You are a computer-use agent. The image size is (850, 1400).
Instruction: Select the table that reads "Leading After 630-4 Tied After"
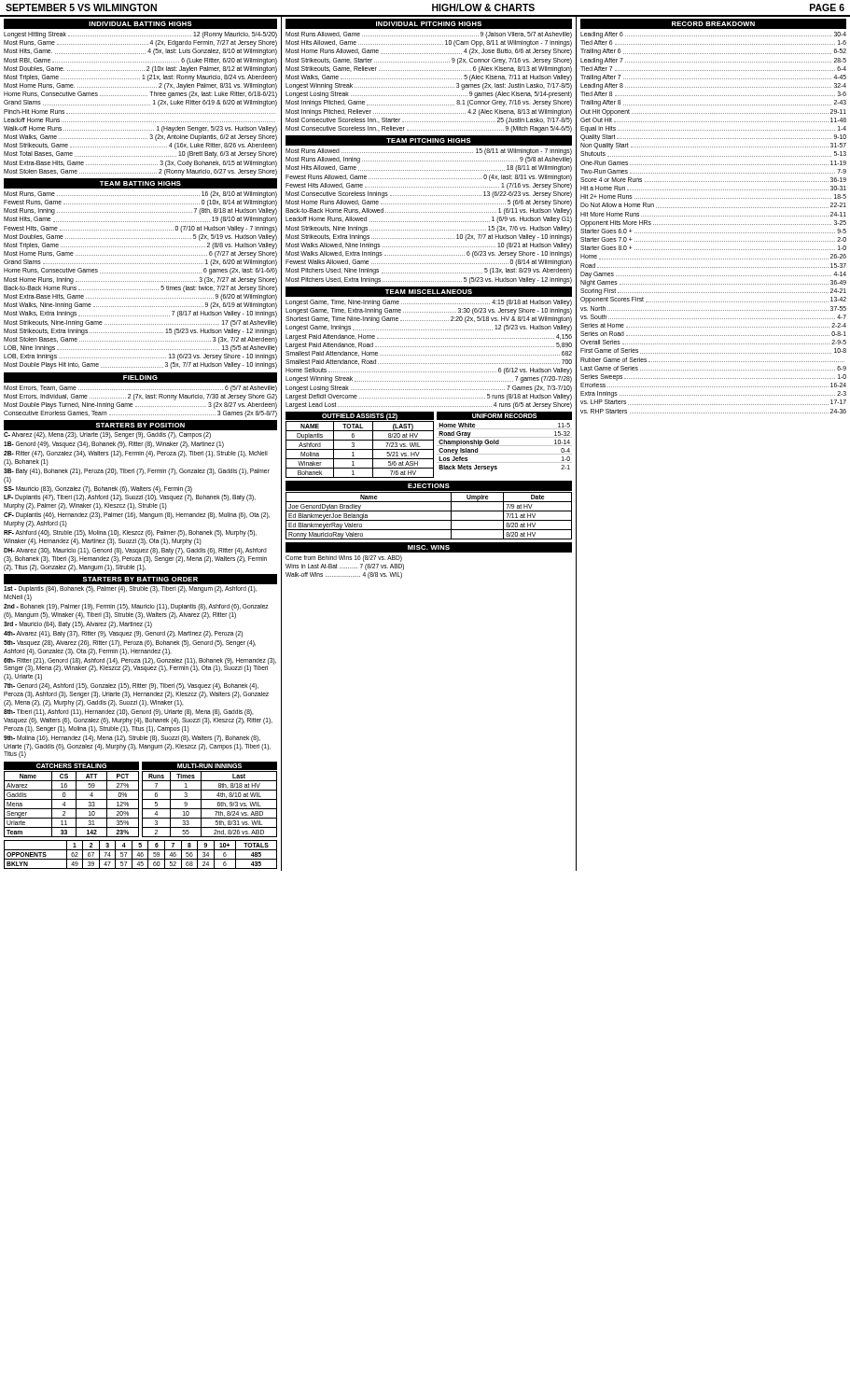point(713,222)
